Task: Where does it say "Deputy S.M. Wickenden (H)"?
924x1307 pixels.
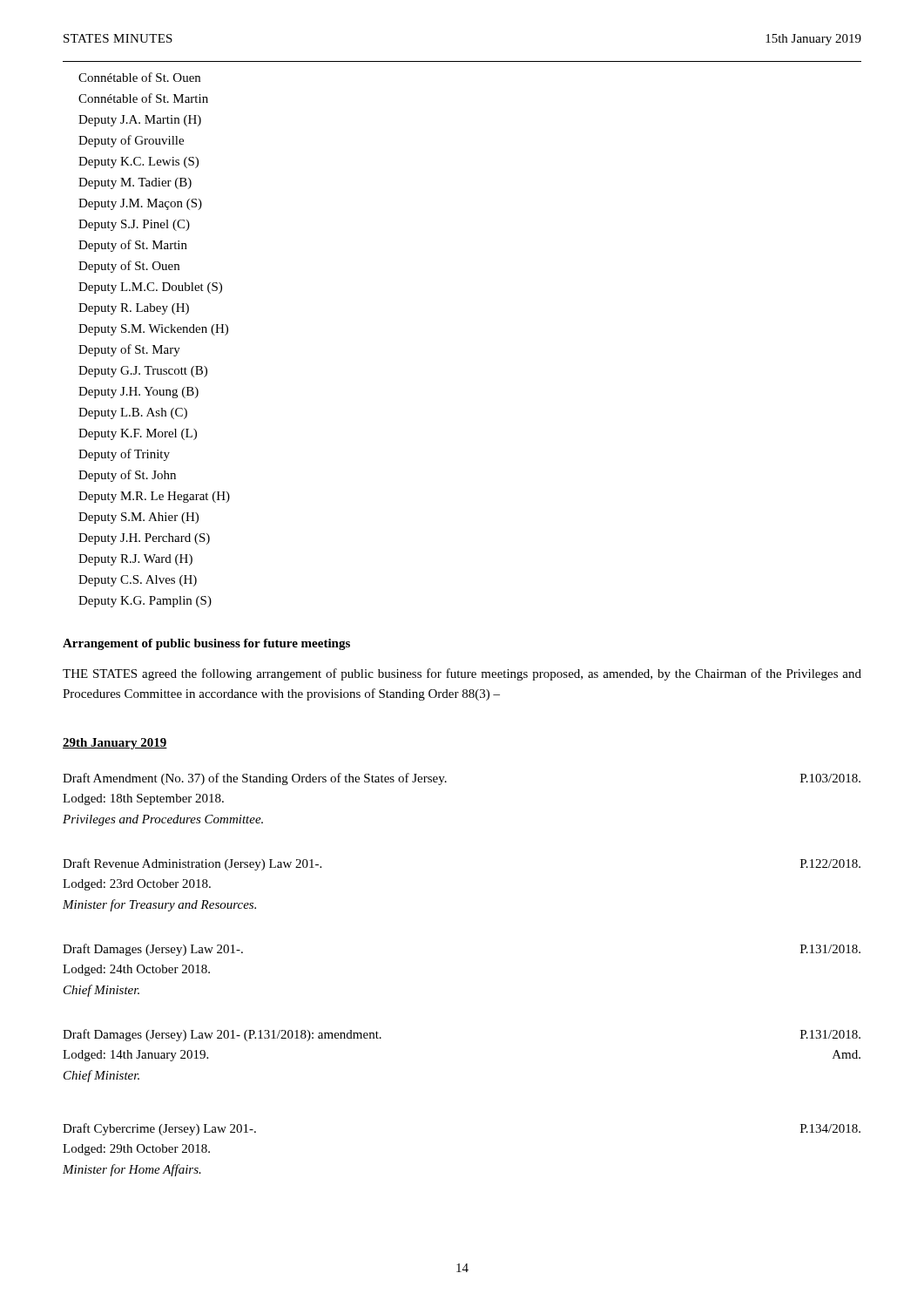Action: (x=154, y=329)
